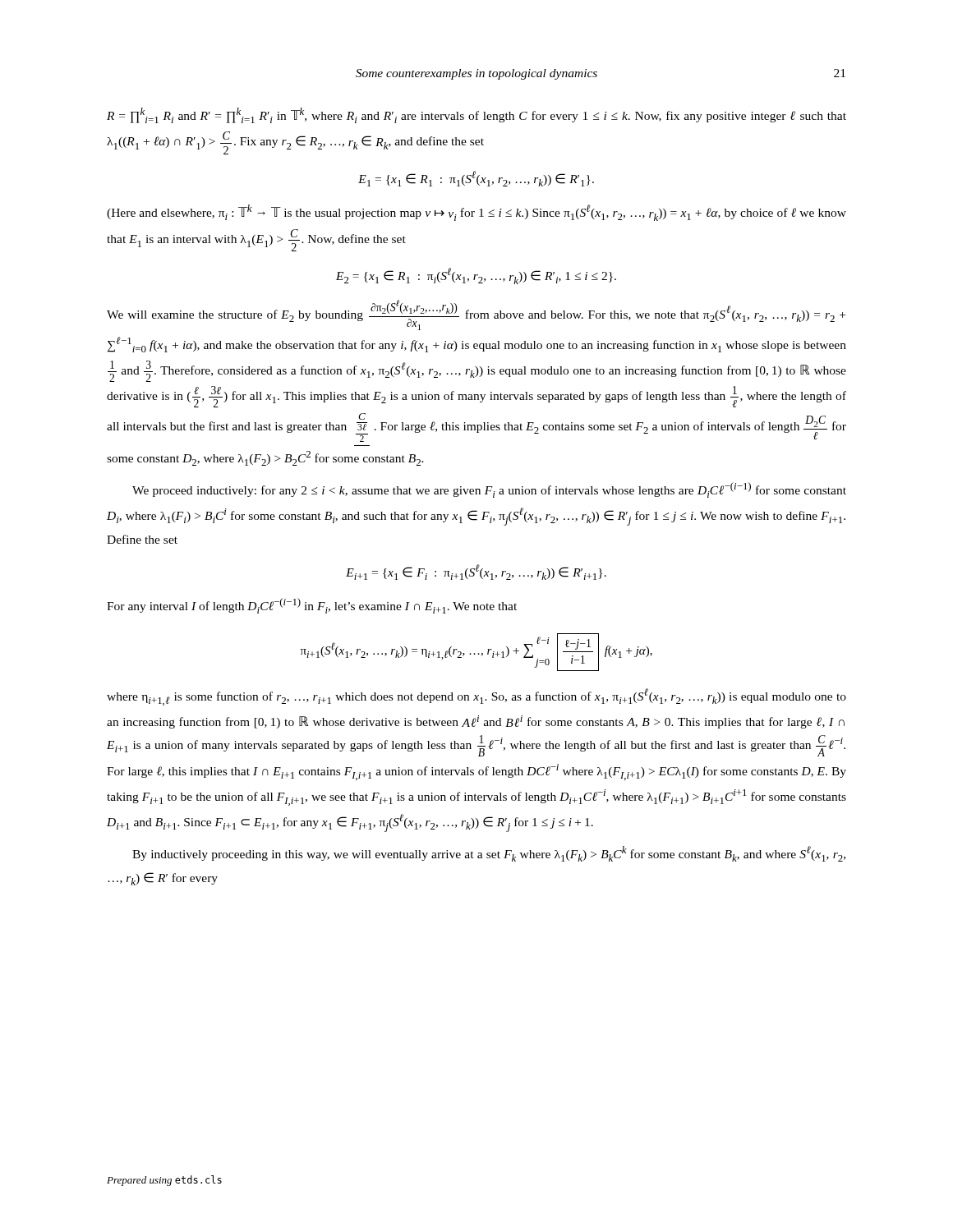953x1232 pixels.
Task: Point to the block beginning "R = ∏ki=1 Ri"
Action: [476, 131]
